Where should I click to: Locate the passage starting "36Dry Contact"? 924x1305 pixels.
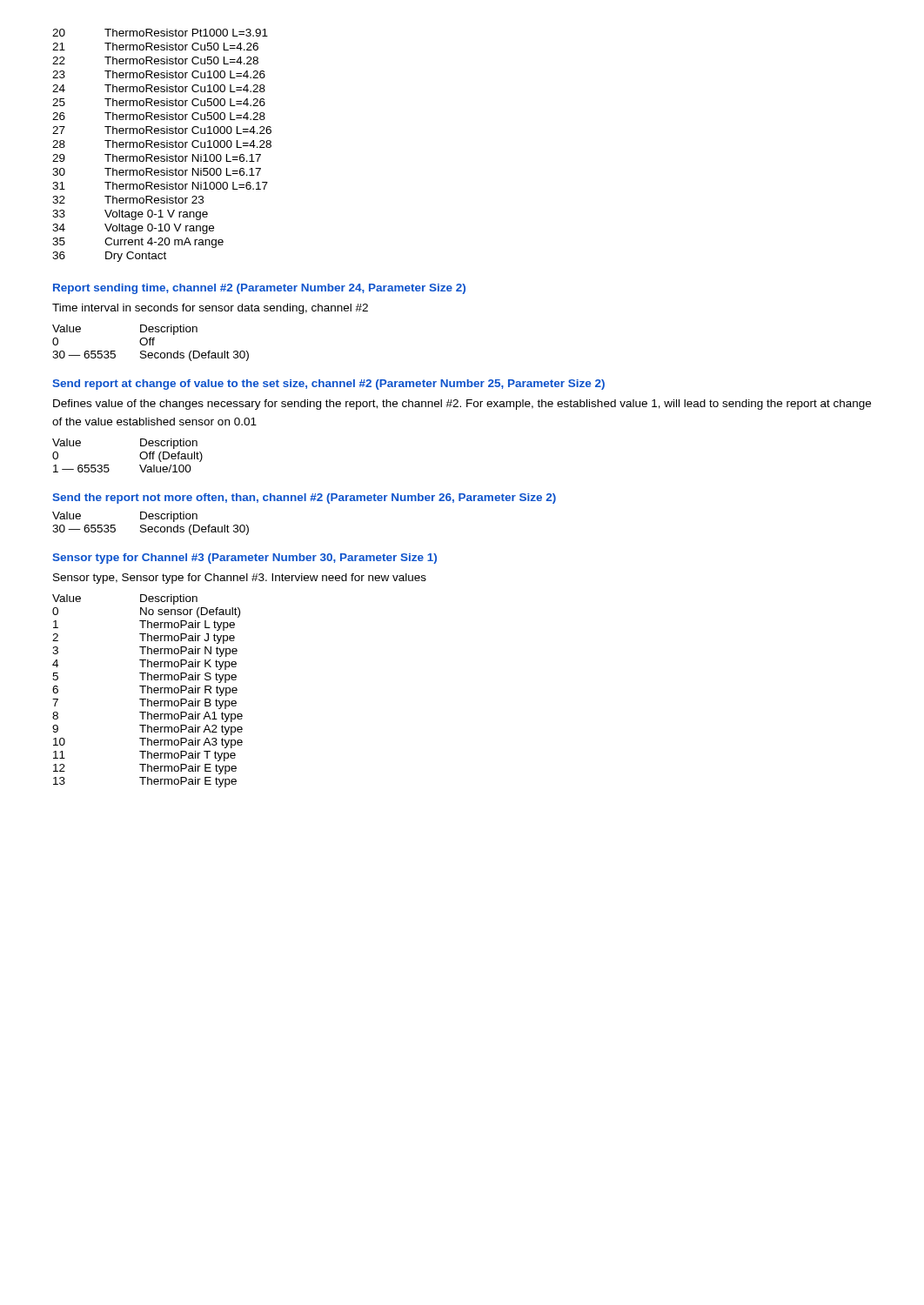coord(109,257)
